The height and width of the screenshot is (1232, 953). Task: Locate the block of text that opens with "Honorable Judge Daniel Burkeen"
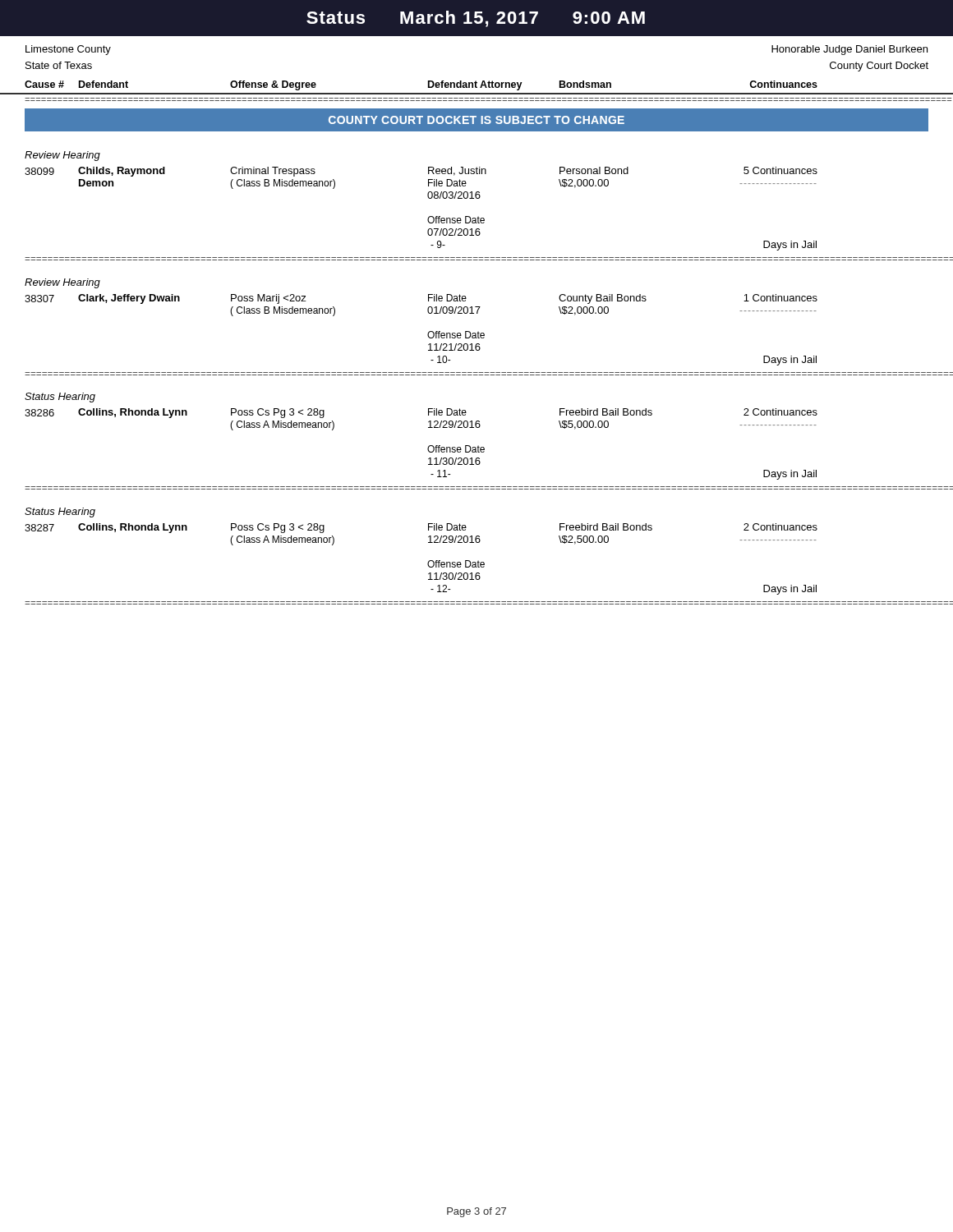850,57
